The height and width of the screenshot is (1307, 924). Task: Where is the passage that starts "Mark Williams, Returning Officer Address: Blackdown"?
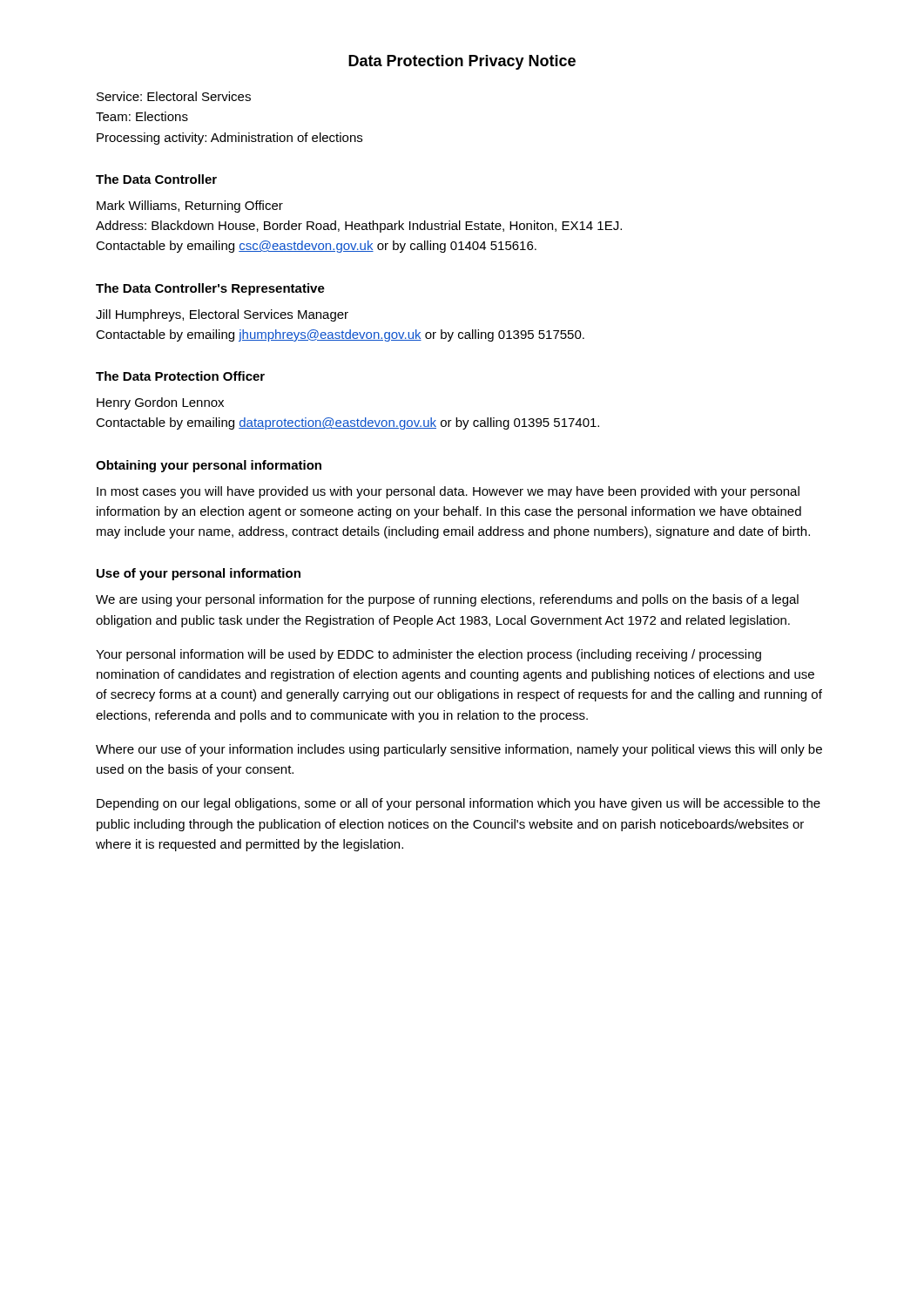coord(359,225)
